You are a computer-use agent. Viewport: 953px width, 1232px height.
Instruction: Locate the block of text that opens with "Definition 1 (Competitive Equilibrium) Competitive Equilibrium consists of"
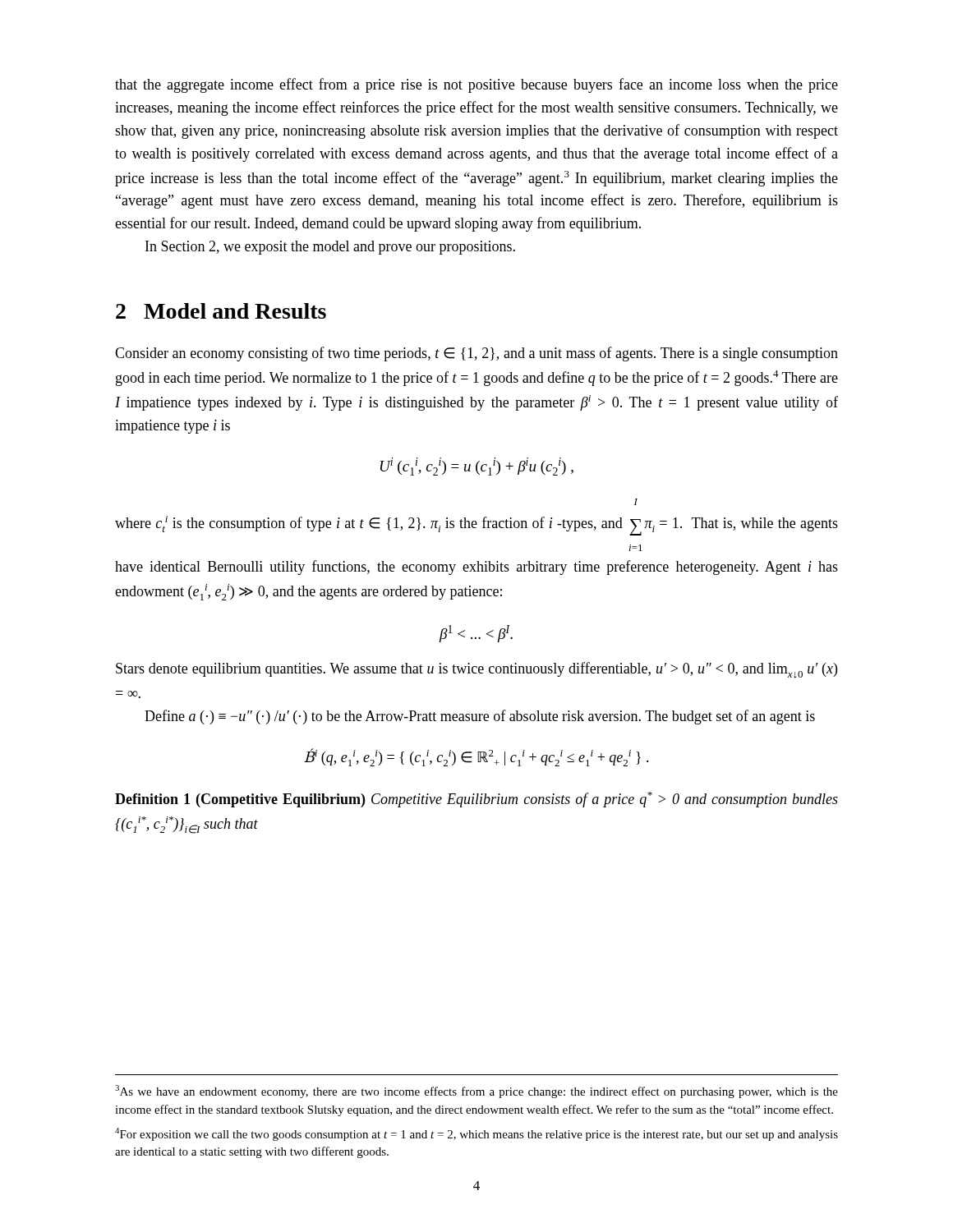coord(476,812)
